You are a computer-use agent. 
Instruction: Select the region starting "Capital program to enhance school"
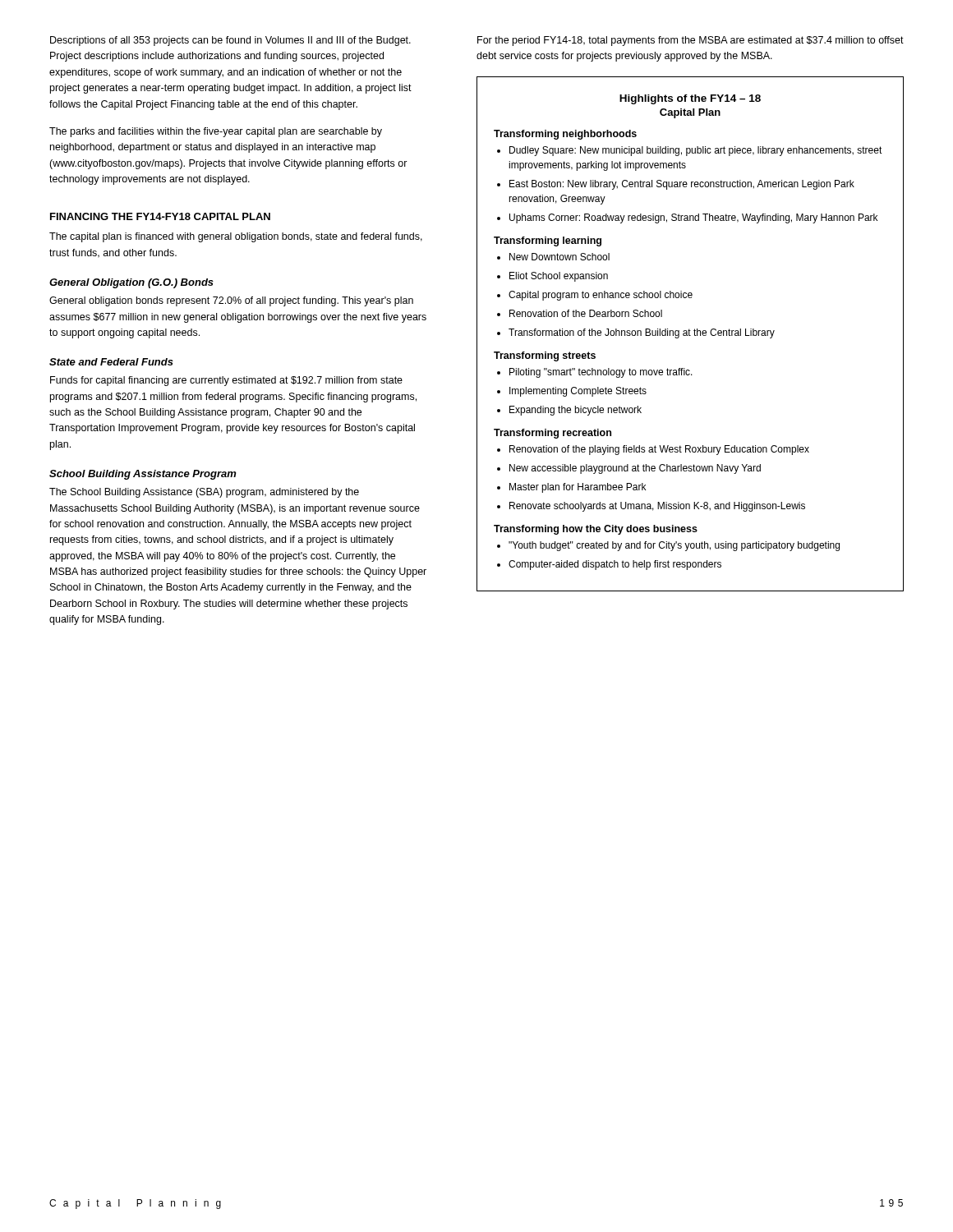tap(601, 295)
